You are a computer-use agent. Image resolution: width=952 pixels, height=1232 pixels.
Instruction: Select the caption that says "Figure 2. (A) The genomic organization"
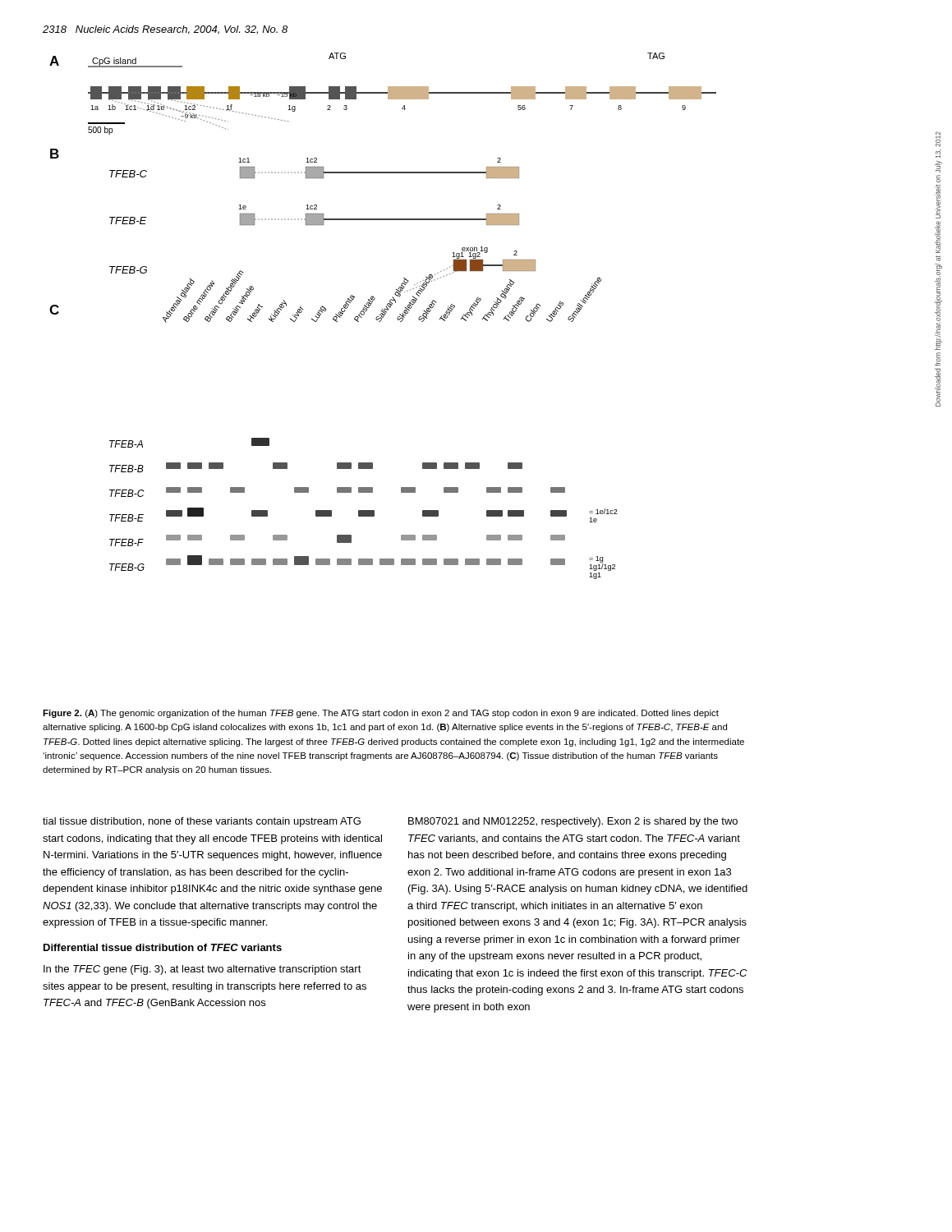point(394,741)
